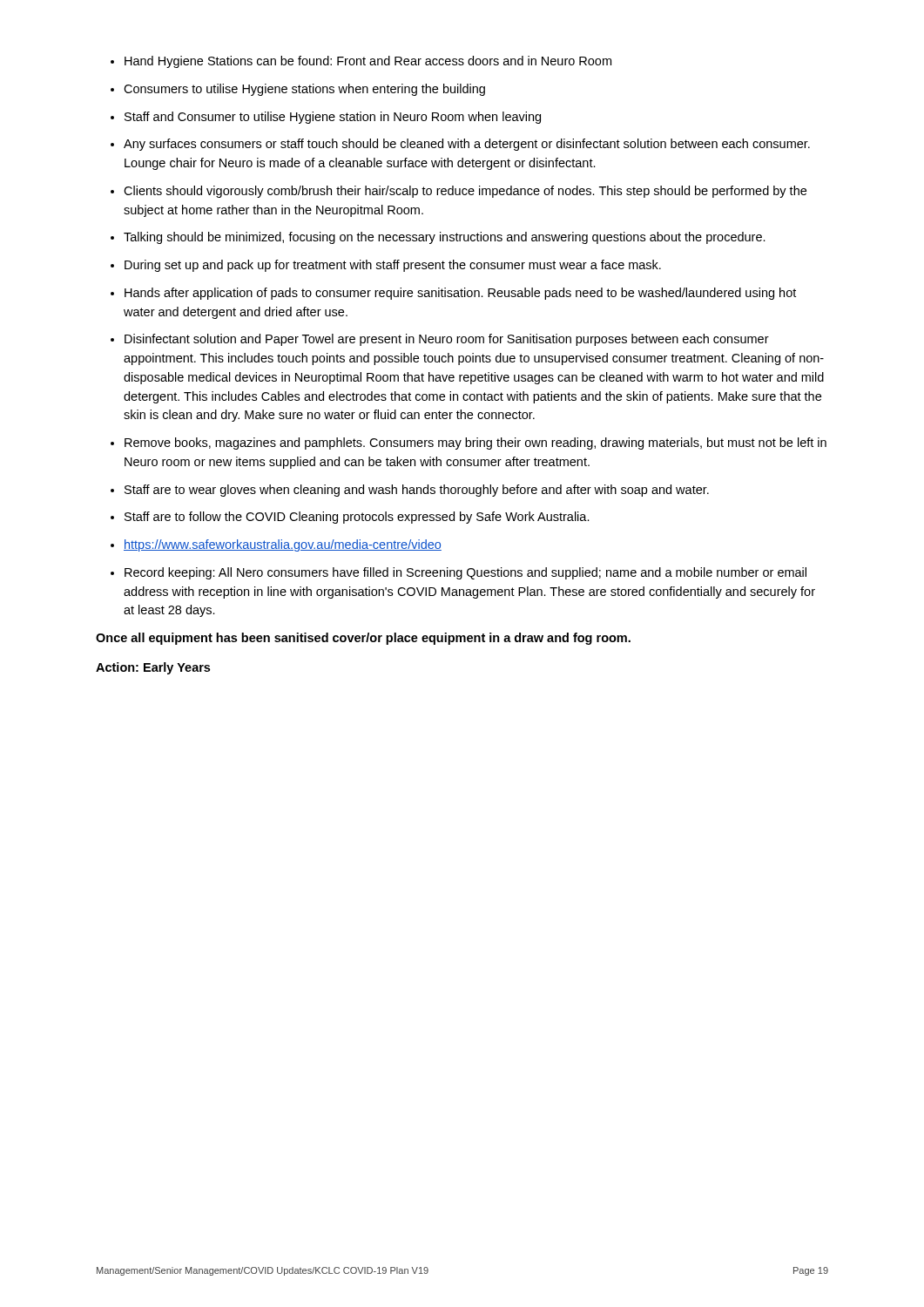The height and width of the screenshot is (1307, 924).
Task: Locate the list item containing "Hand Hygiene Stations"
Action: click(x=476, y=62)
